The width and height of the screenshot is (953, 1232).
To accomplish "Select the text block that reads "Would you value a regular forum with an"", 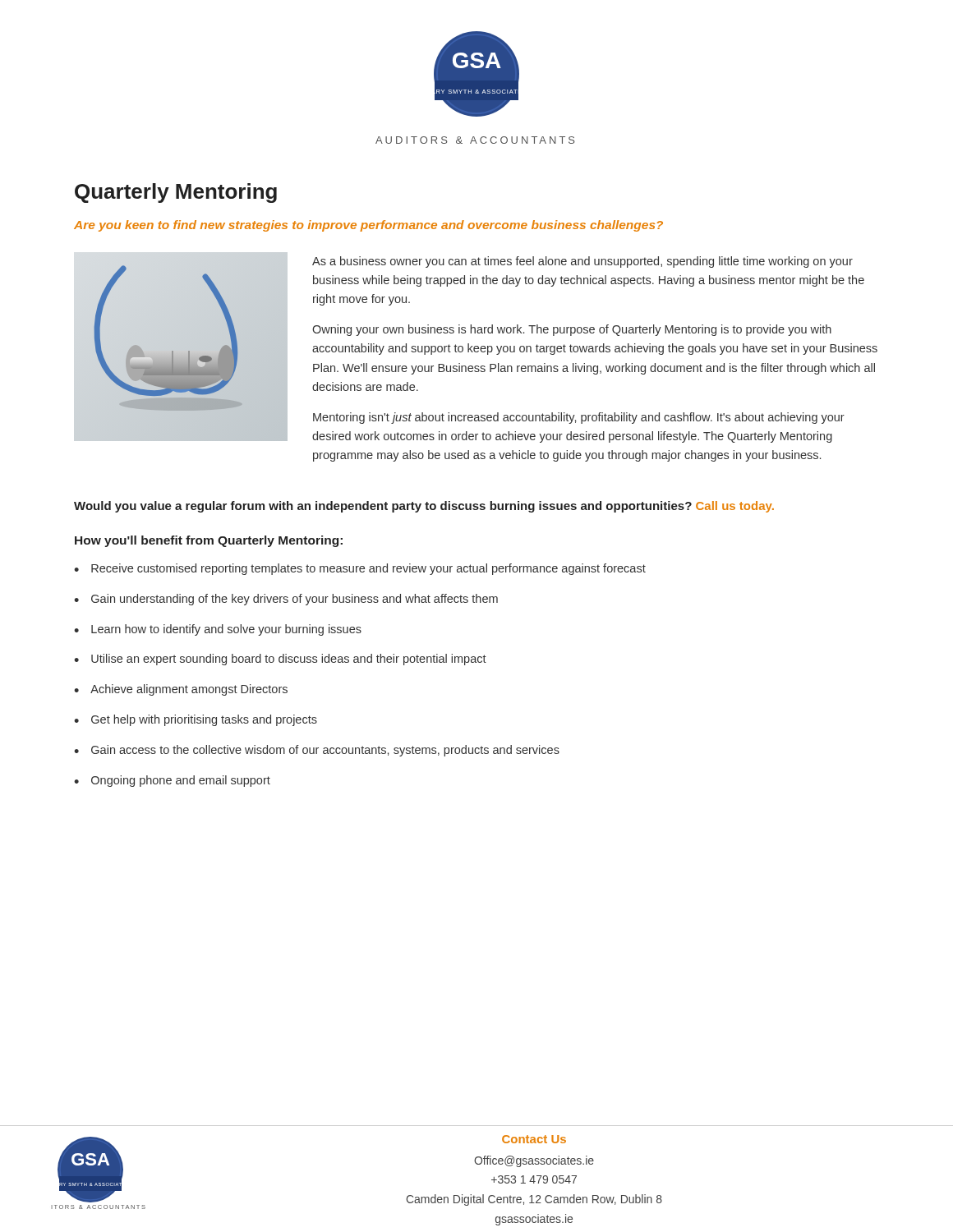I will point(476,506).
